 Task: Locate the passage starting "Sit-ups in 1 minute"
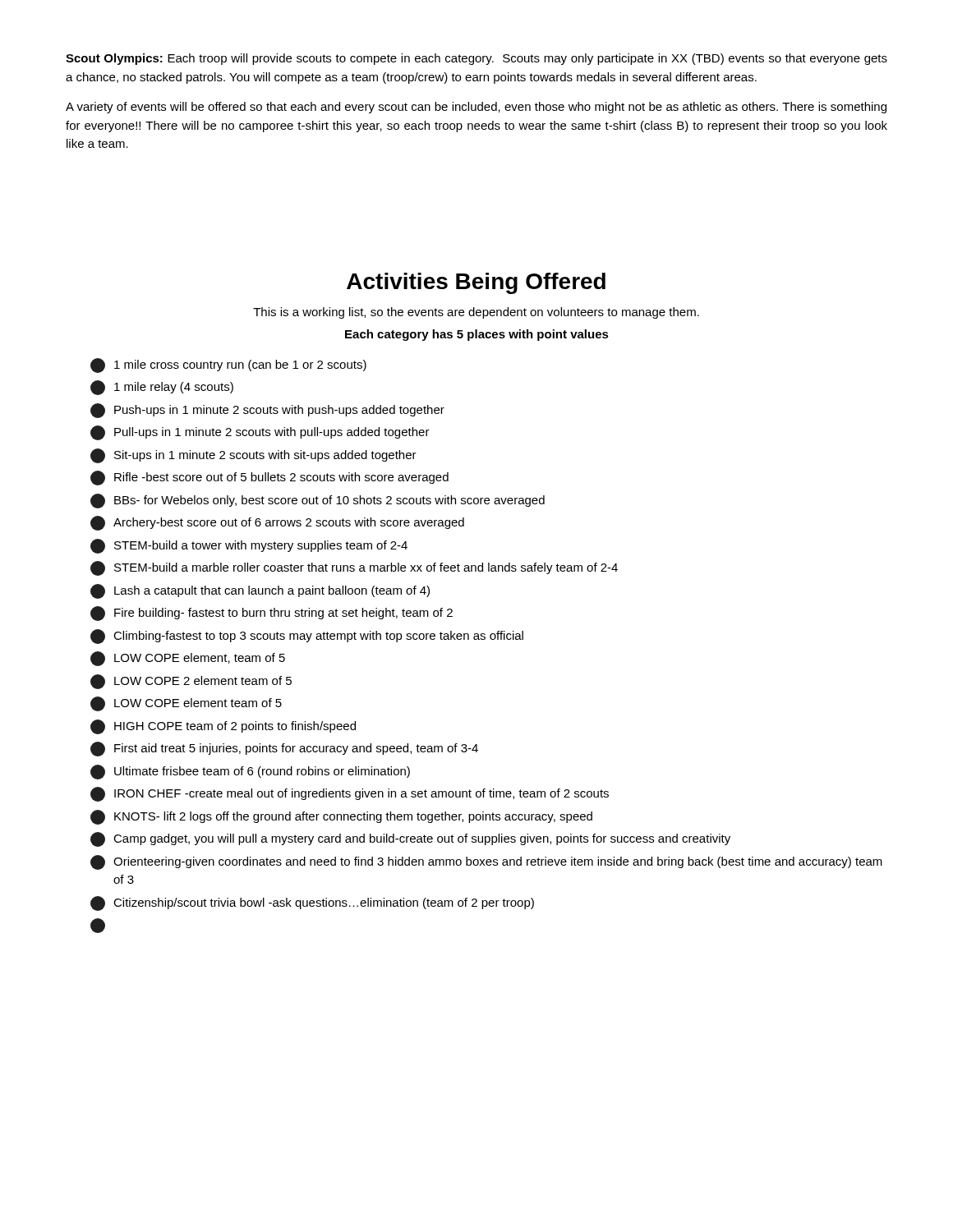(253, 456)
